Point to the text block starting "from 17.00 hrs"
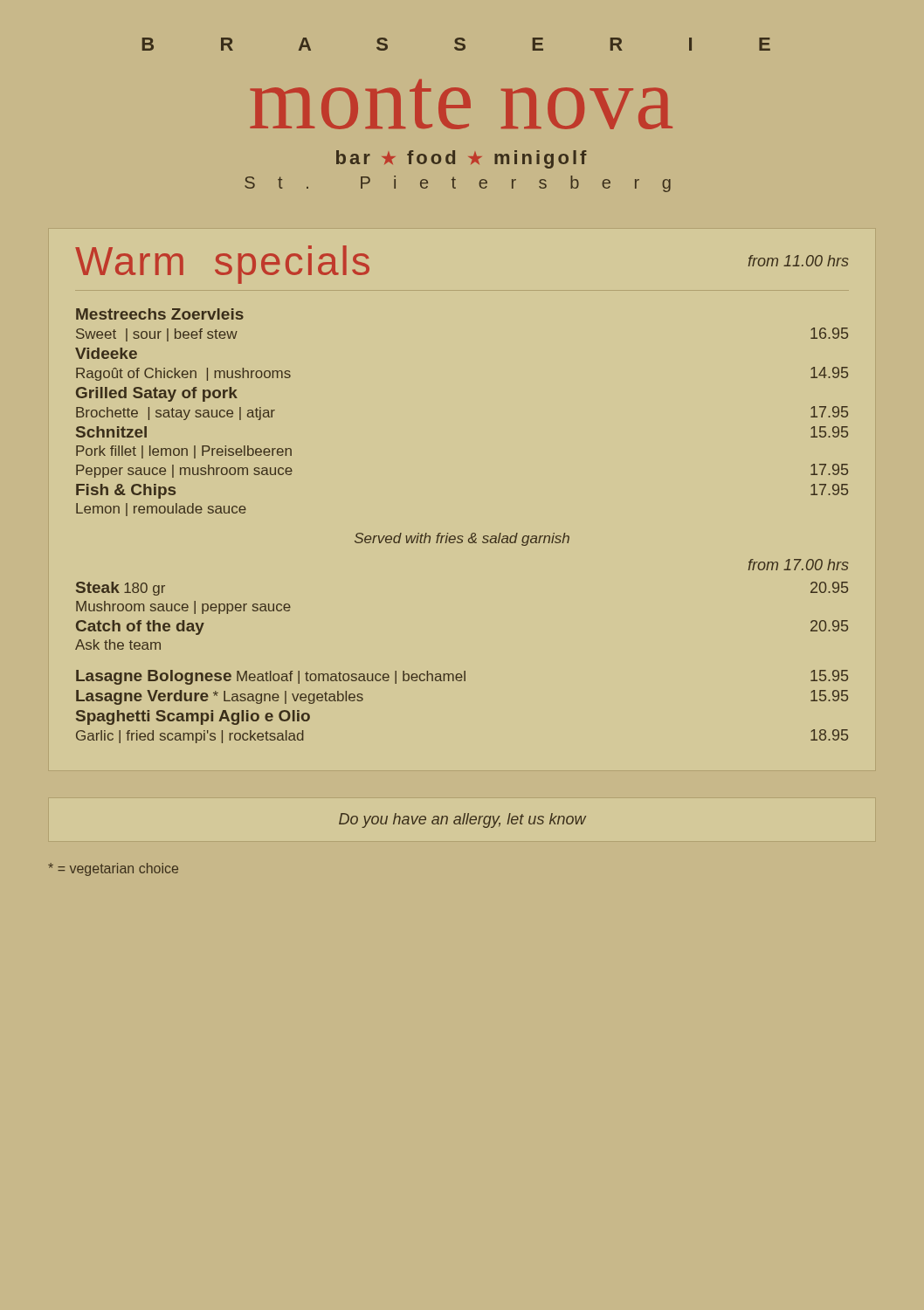 798,565
